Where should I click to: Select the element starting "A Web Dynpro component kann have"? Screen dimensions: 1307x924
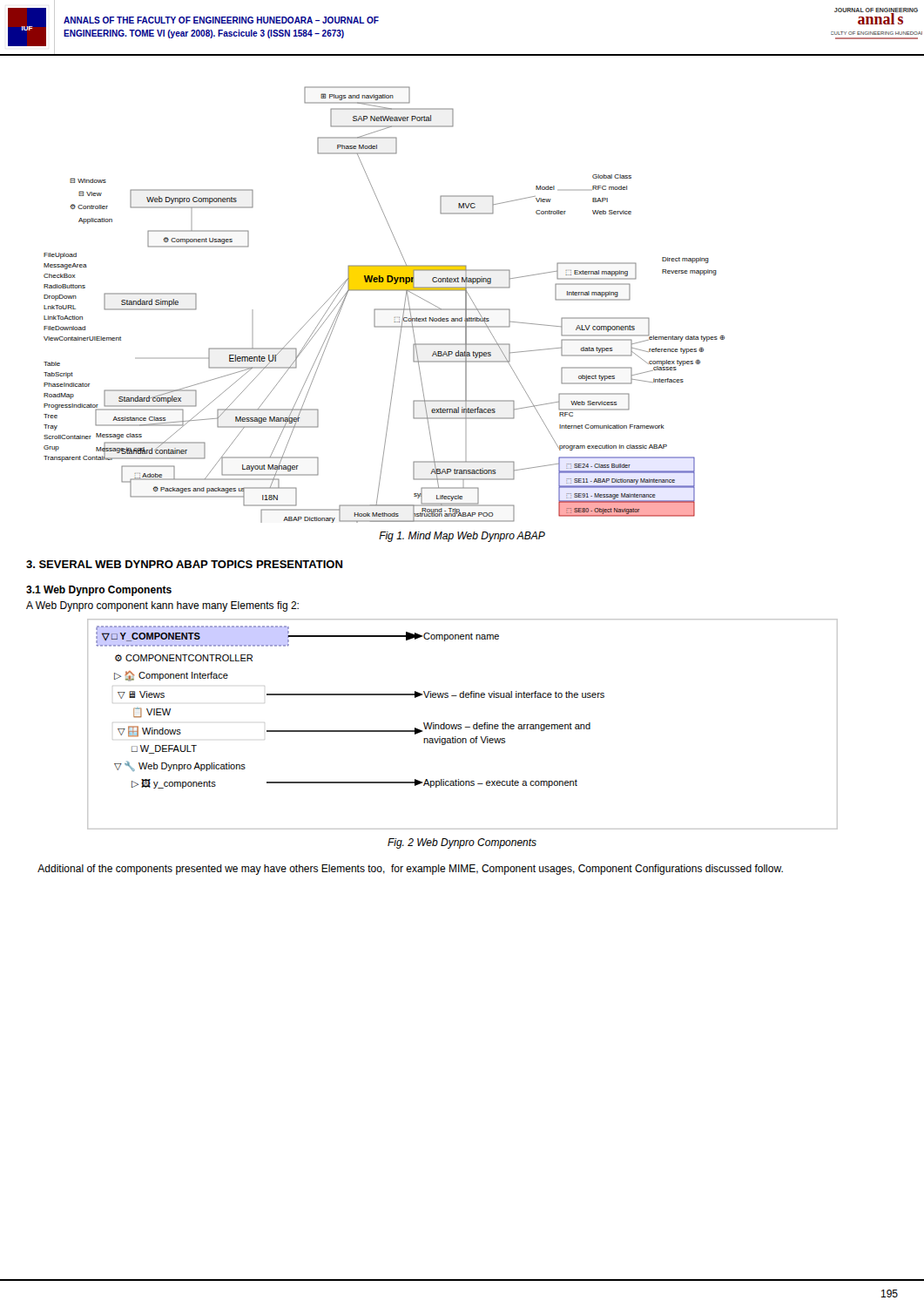click(163, 606)
